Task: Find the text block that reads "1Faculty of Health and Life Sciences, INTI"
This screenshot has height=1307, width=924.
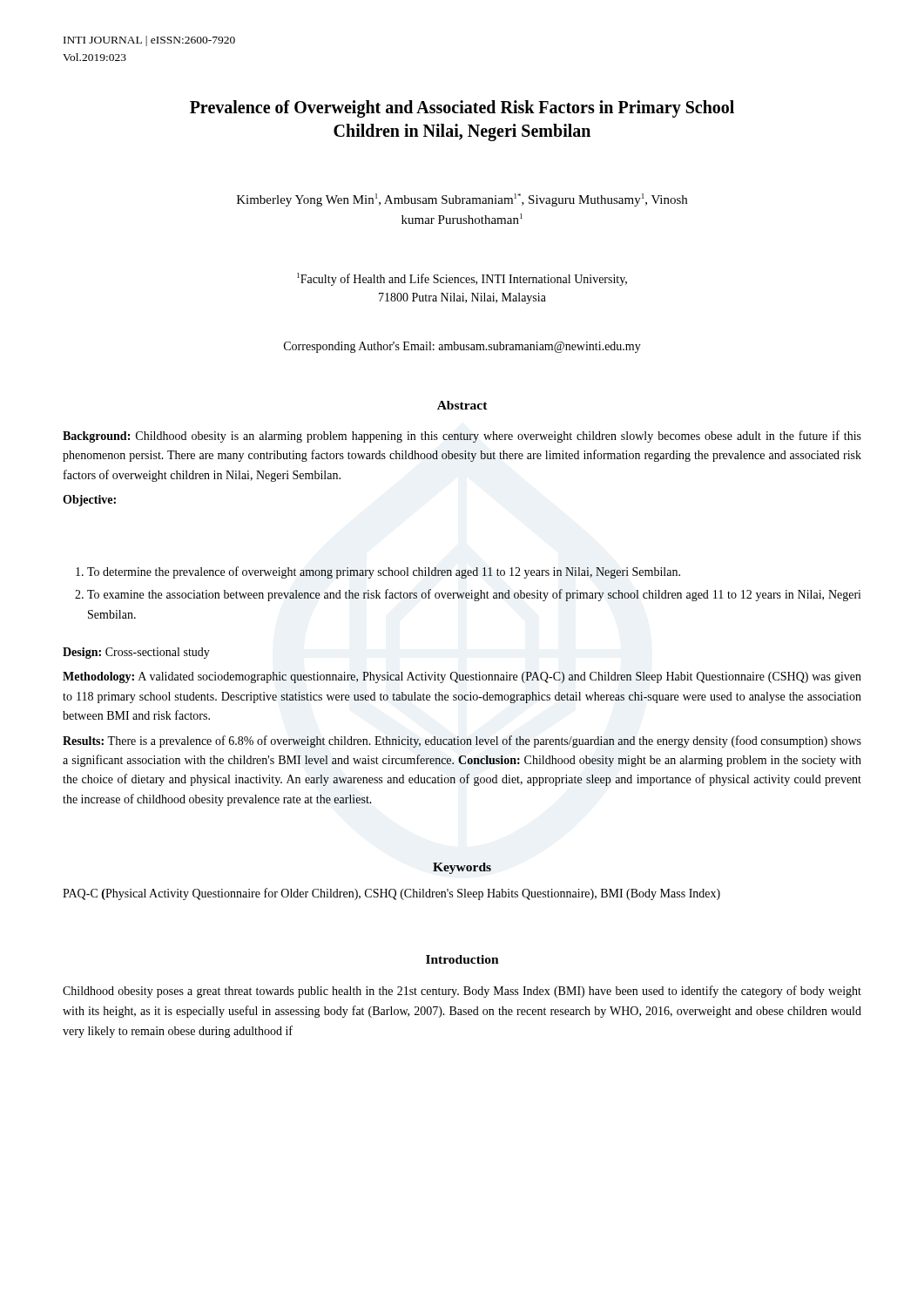Action: coord(462,288)
